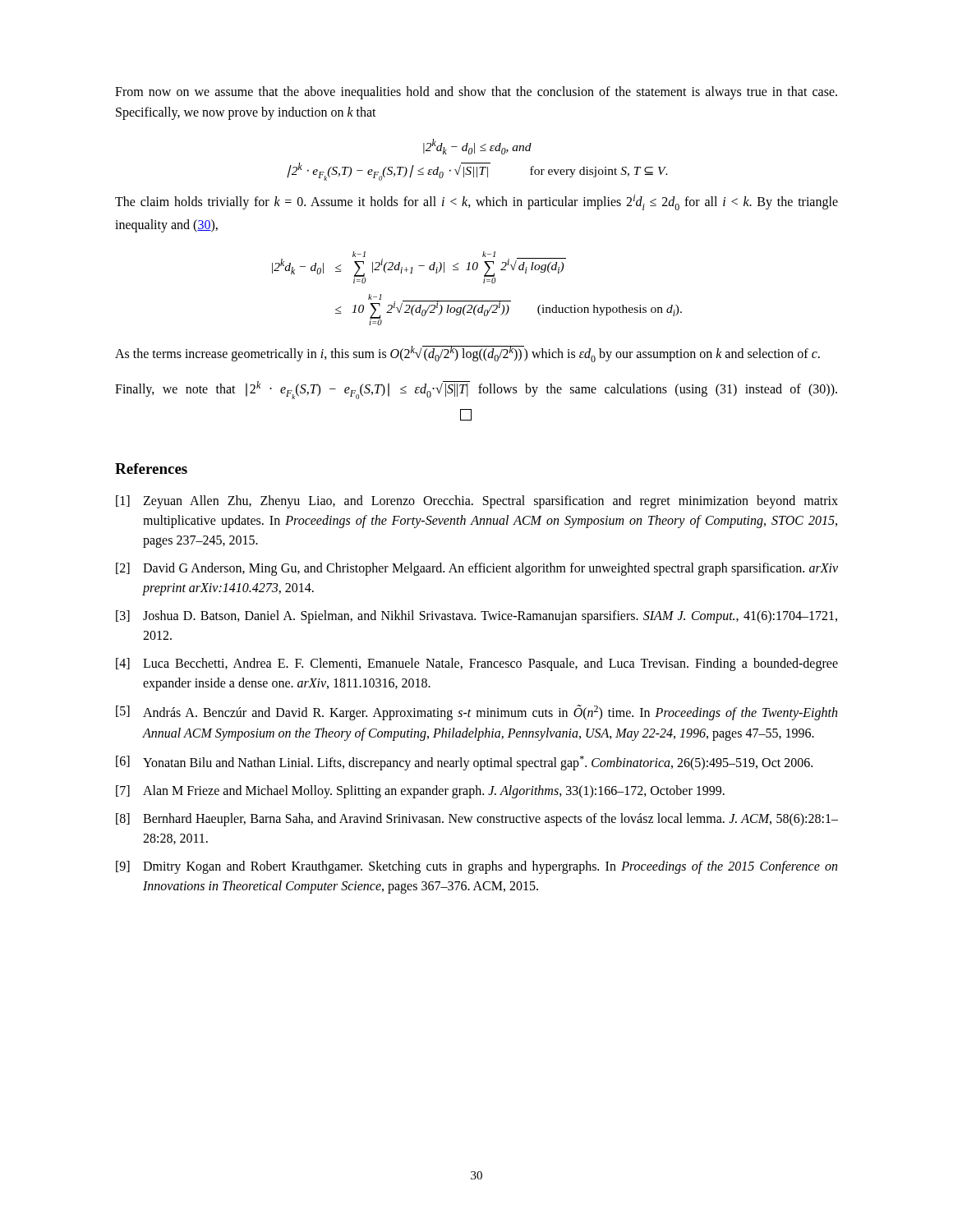Navigate to the region starting "The claim holds trivially for"
The image size is (953, 1232).
click(476, 213)
